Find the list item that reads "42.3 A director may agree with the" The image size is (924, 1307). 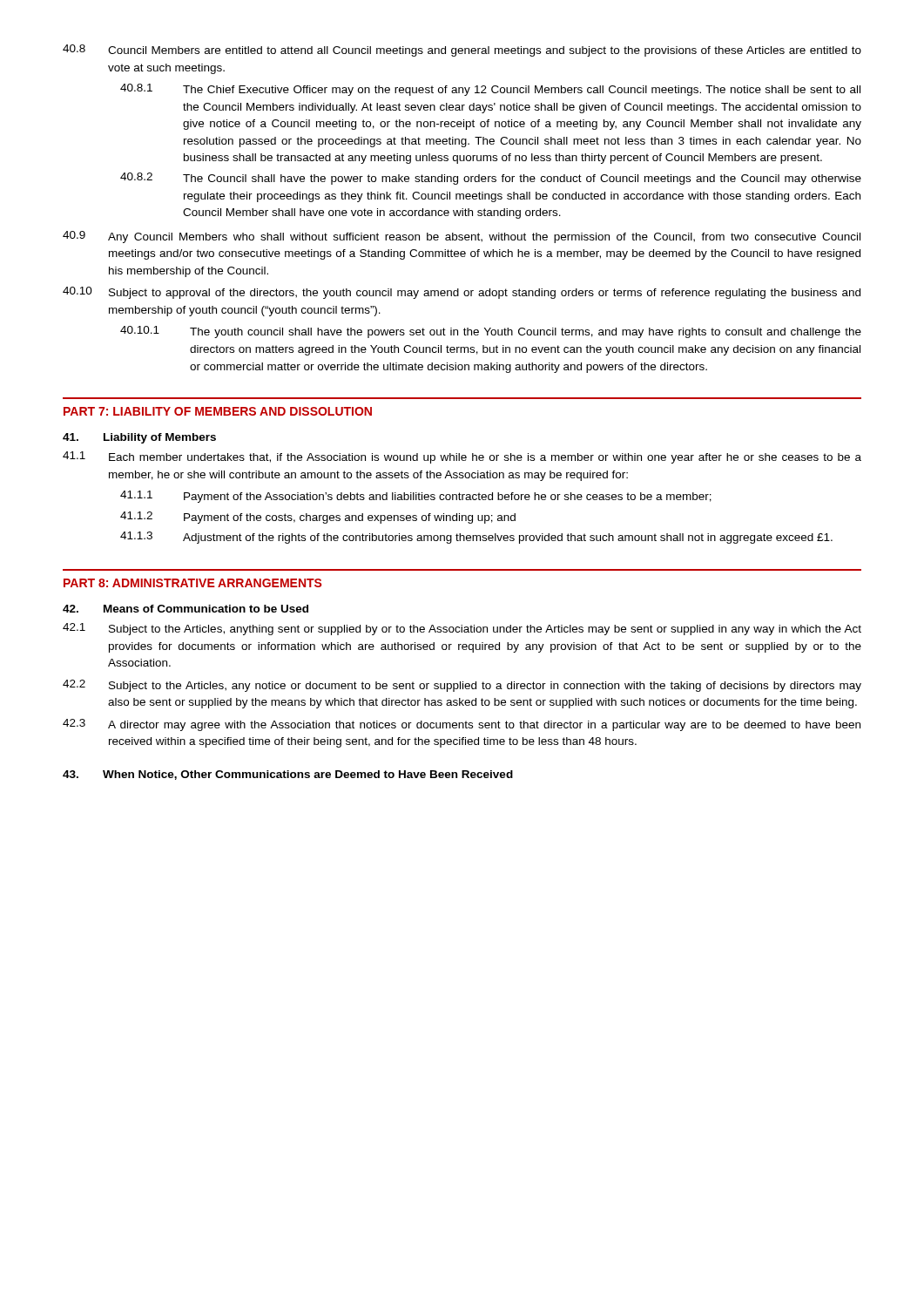tap(462, 733)
